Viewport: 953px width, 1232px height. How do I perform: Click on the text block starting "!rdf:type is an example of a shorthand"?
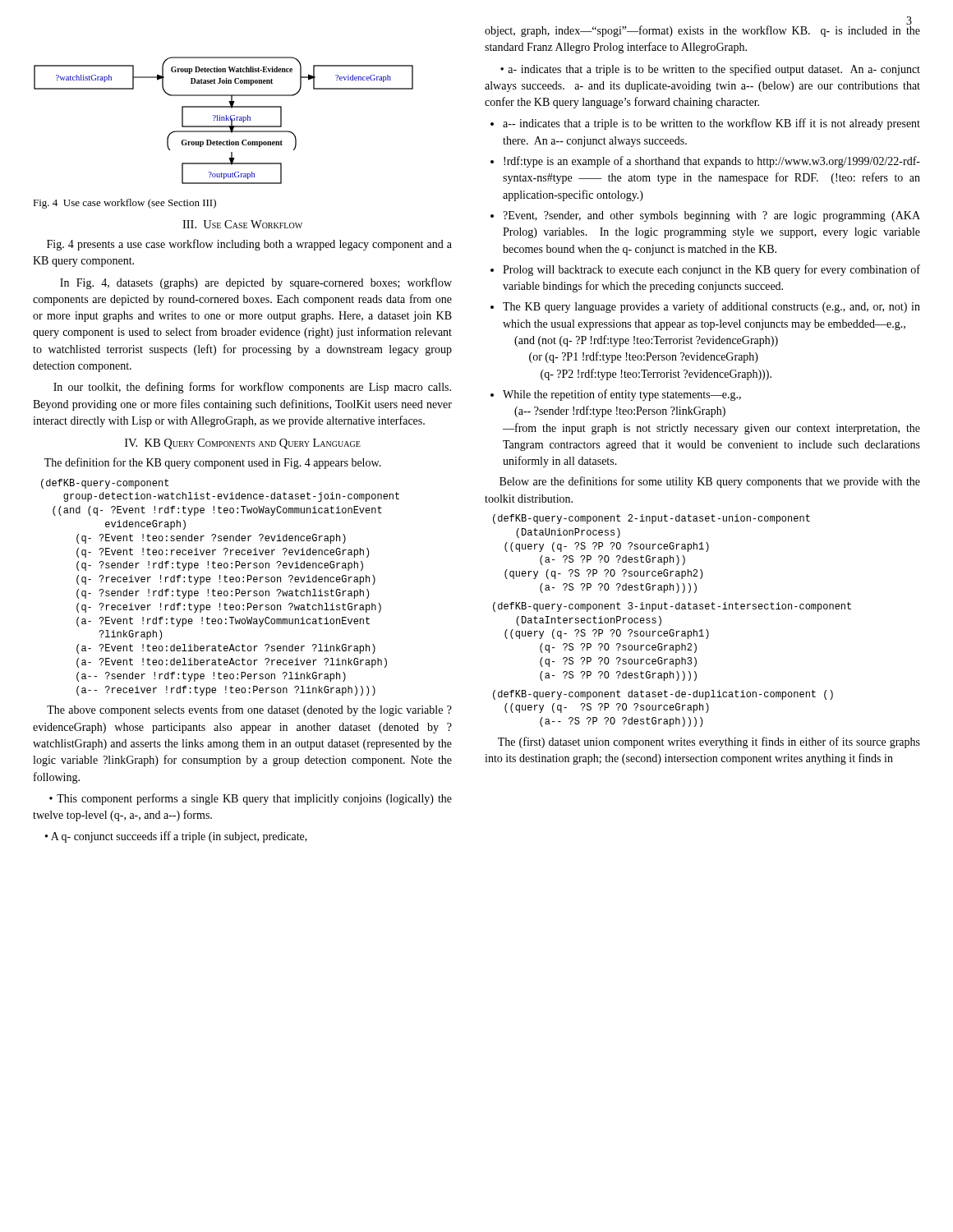click(x=711, y=179)
